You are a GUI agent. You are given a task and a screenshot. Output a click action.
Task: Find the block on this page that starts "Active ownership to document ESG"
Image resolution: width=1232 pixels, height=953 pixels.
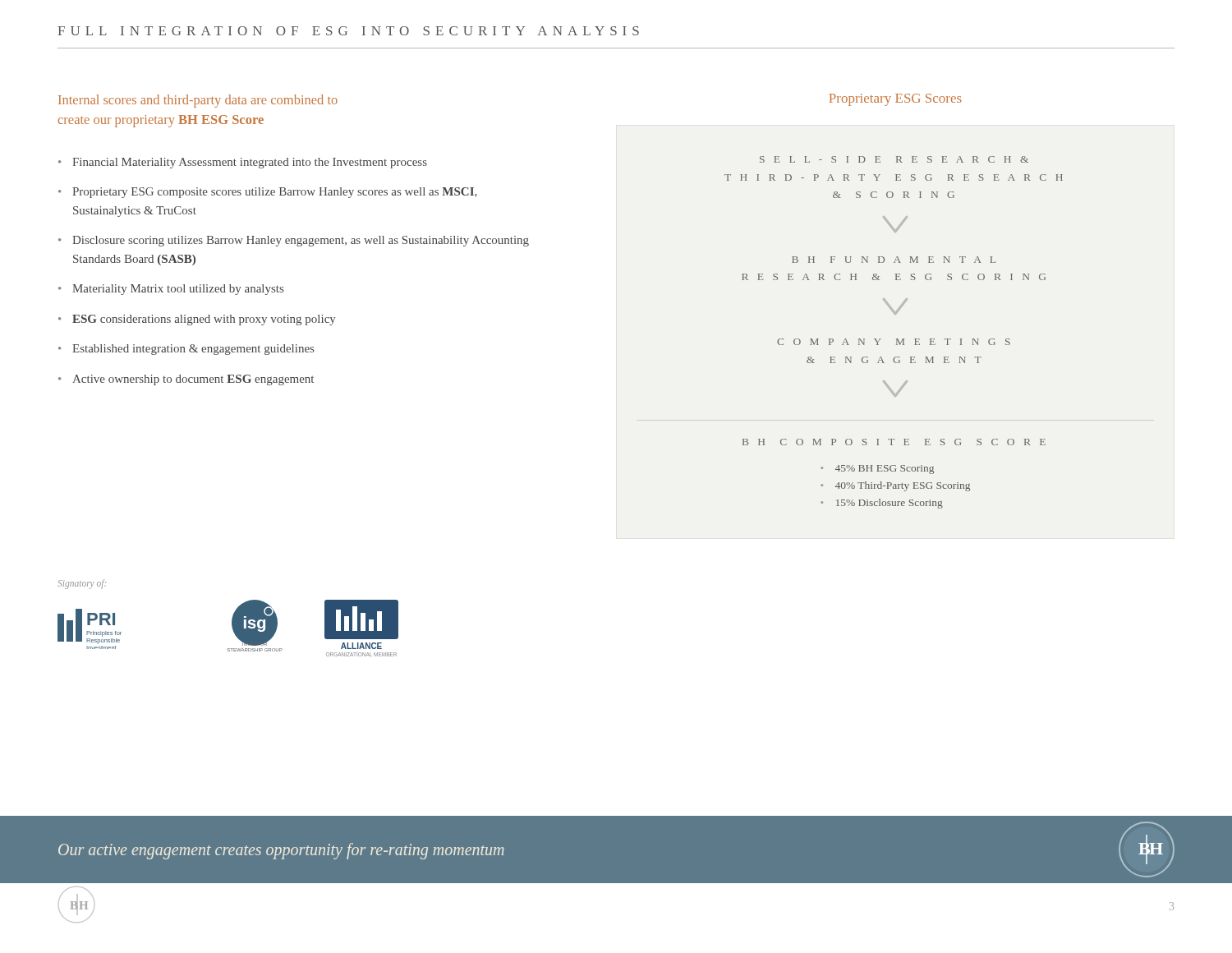click(x=296, y=379)
